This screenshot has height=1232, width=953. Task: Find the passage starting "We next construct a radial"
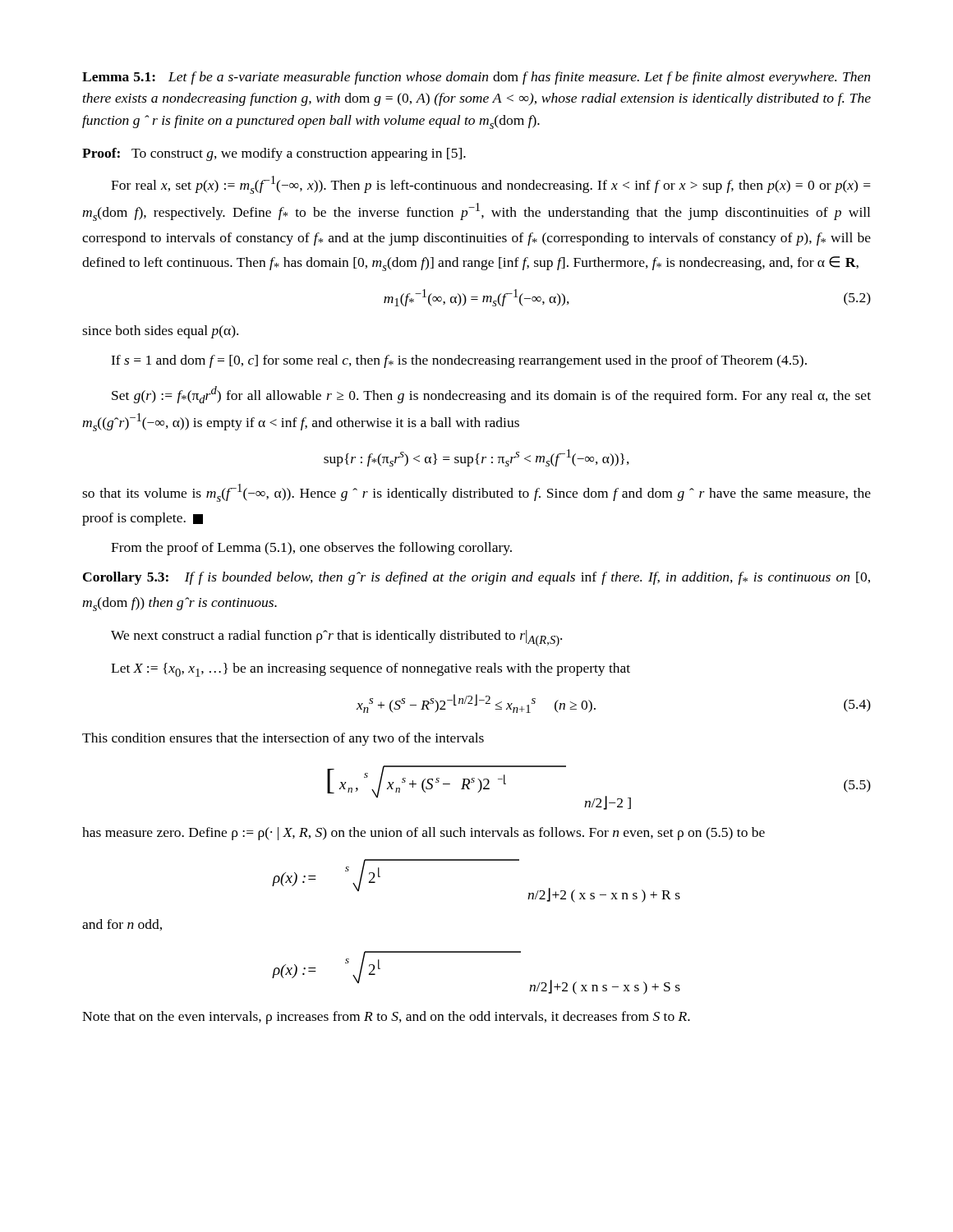[336, 638]
